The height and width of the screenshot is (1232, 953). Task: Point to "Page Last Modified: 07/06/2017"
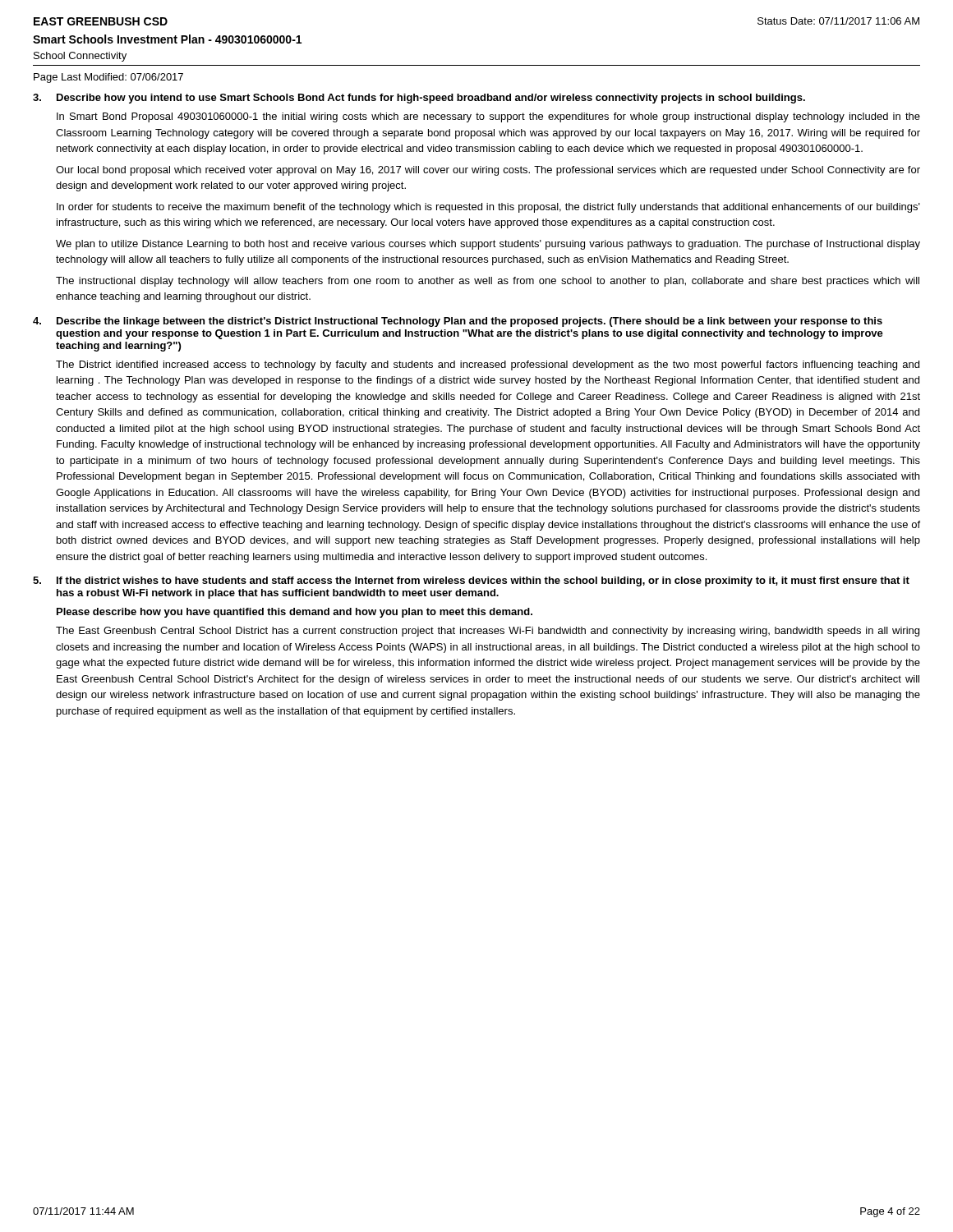point(108,77)
